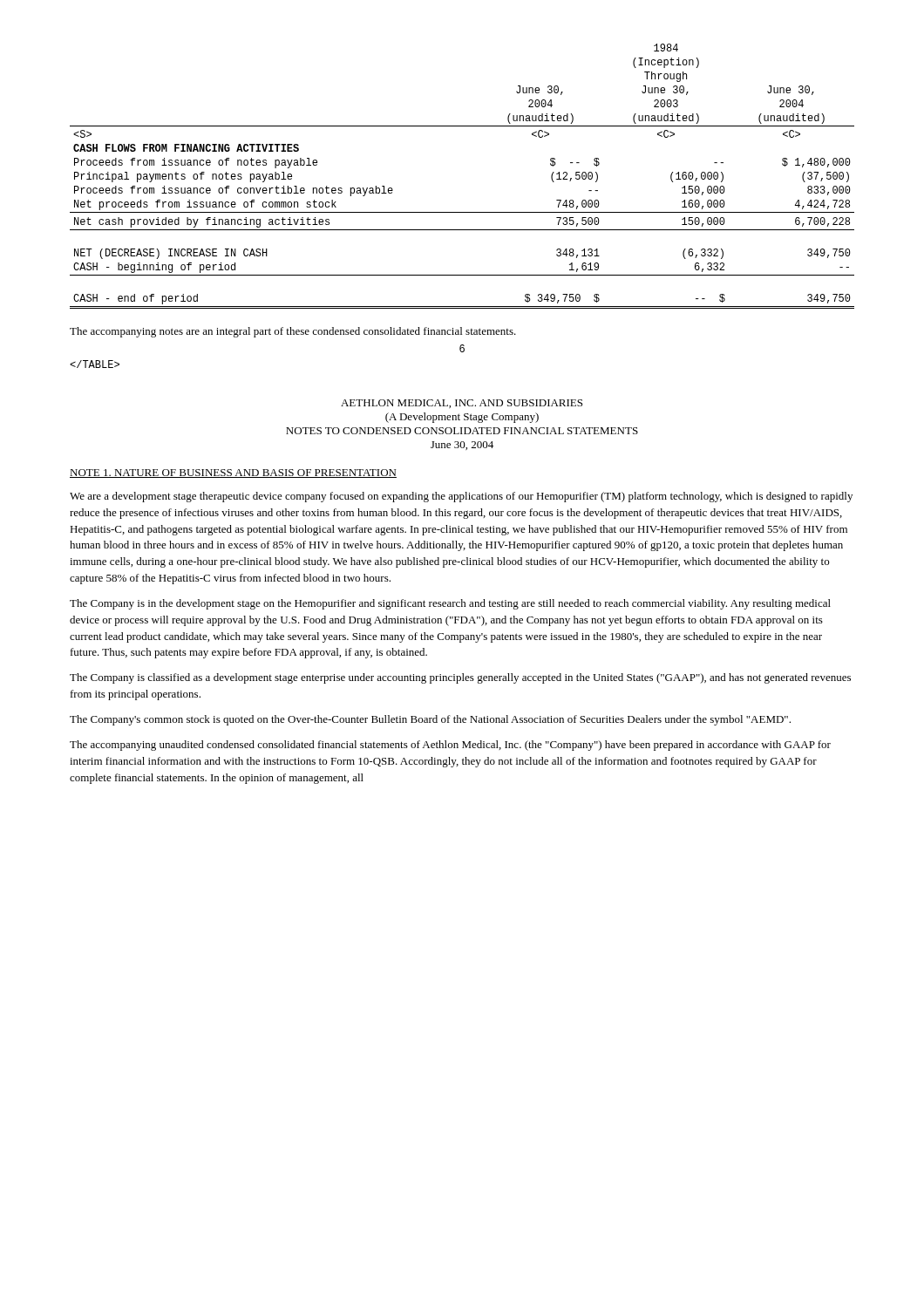
Task: Click on the region starting "We are a development stage"
Action: point(461,537)
